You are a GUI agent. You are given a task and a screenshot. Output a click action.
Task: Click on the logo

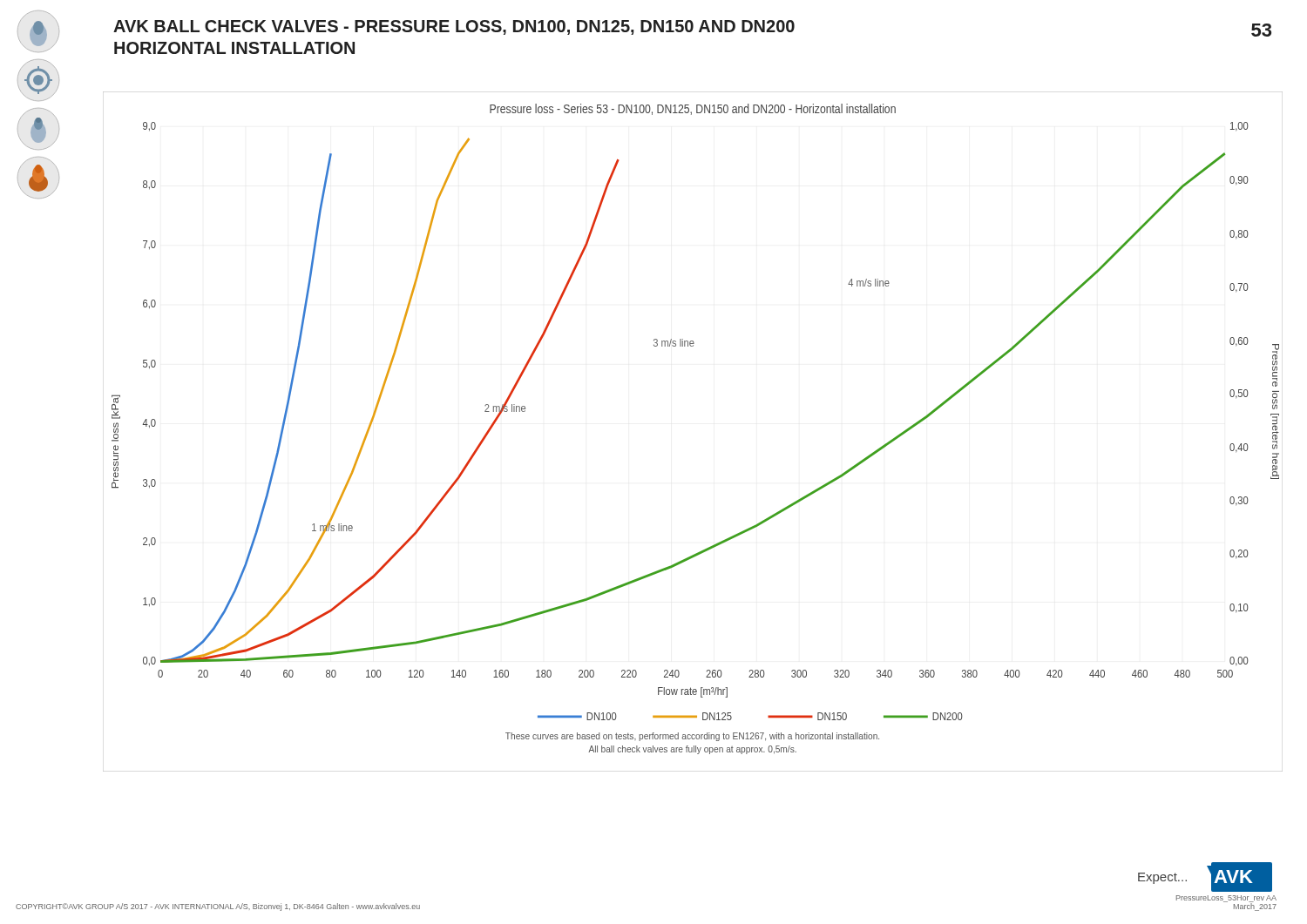point(1207,879)
